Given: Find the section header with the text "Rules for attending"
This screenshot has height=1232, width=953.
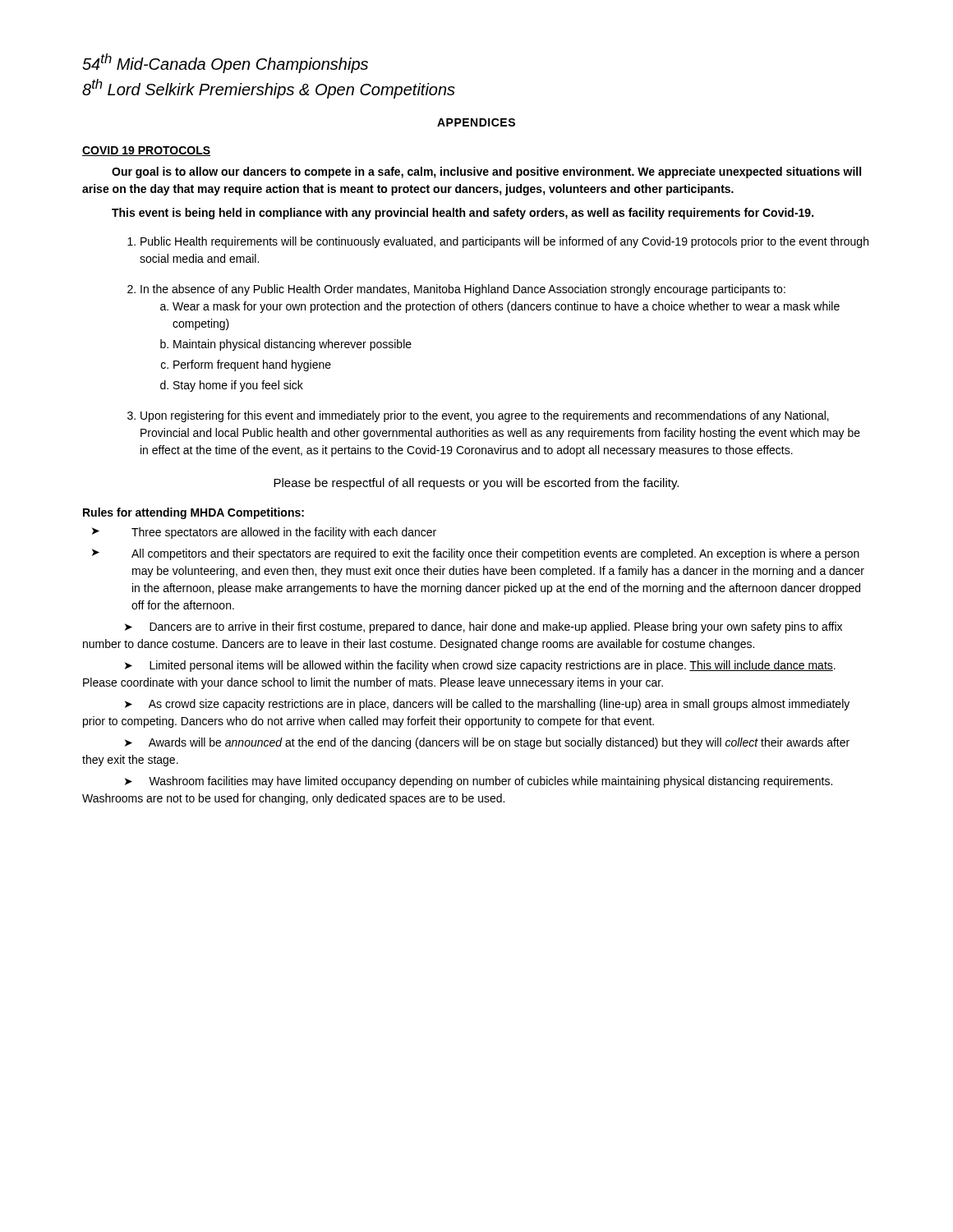Looking at the screenshot, I should coord(193,513).
